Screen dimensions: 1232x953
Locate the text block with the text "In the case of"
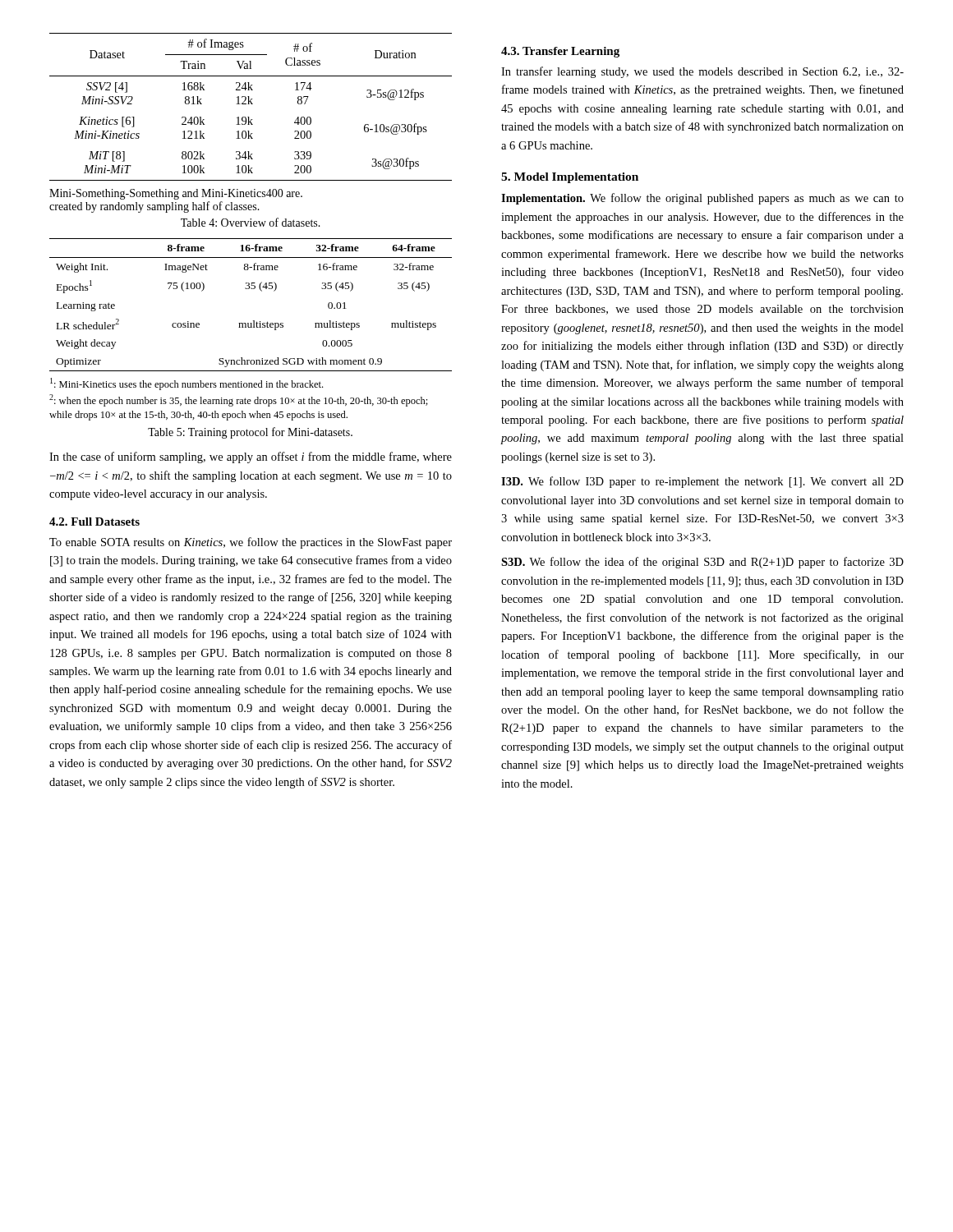click(251, 476)
